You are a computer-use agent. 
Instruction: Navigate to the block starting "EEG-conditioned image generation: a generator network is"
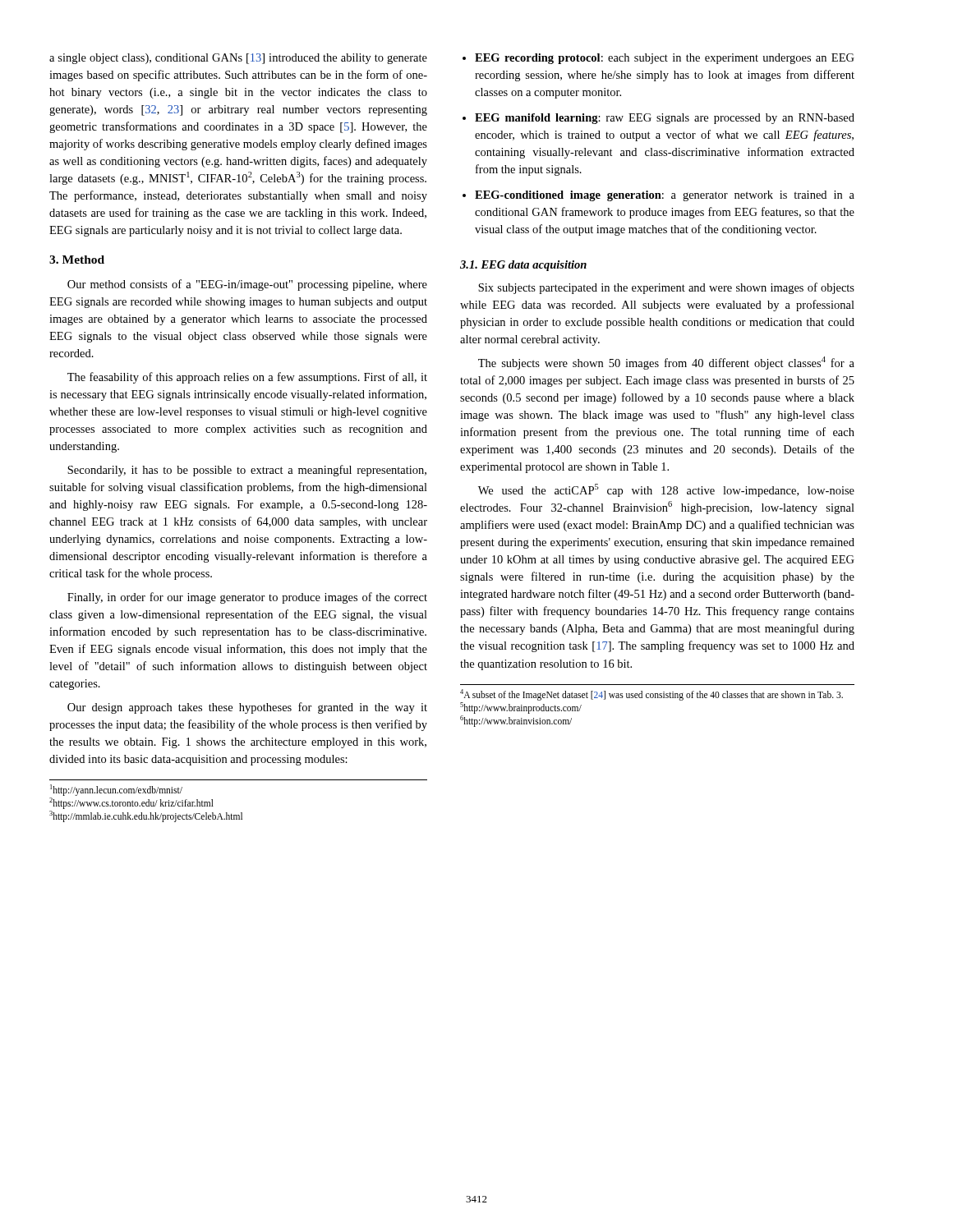click(657, 212)
